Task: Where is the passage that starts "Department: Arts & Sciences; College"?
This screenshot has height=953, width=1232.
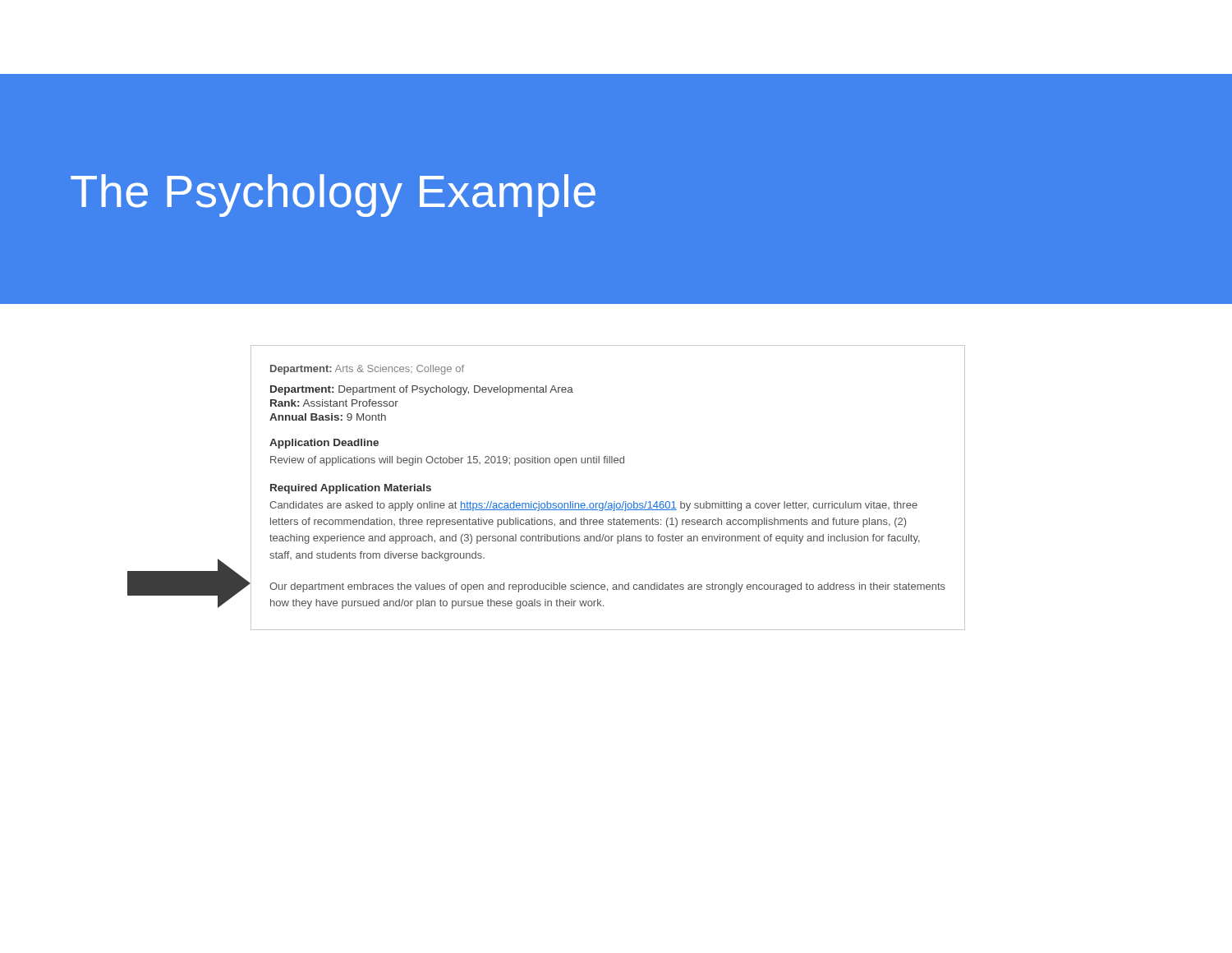Action: (x=367, y=370)
